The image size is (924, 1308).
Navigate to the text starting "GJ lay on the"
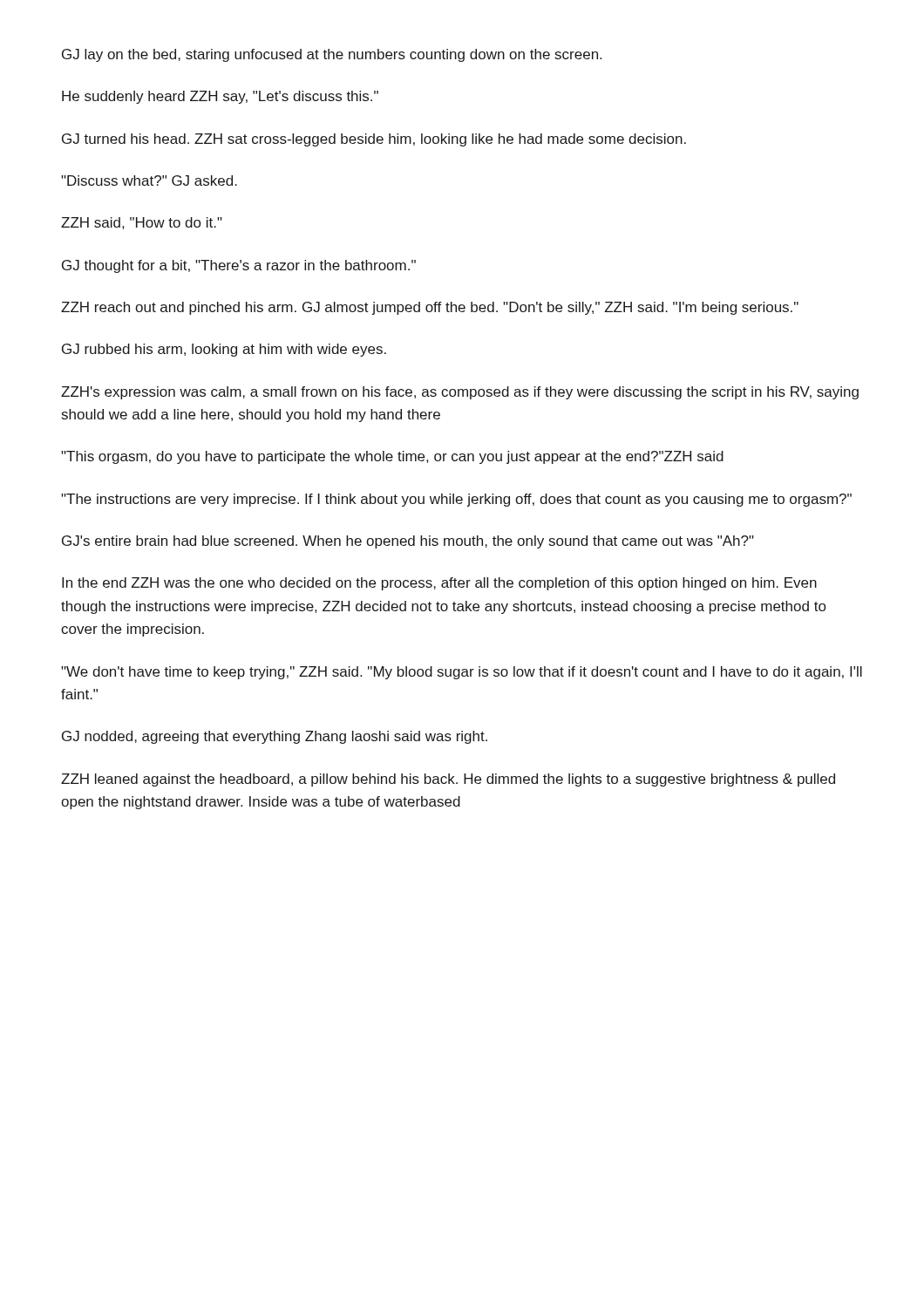[332, 54]
